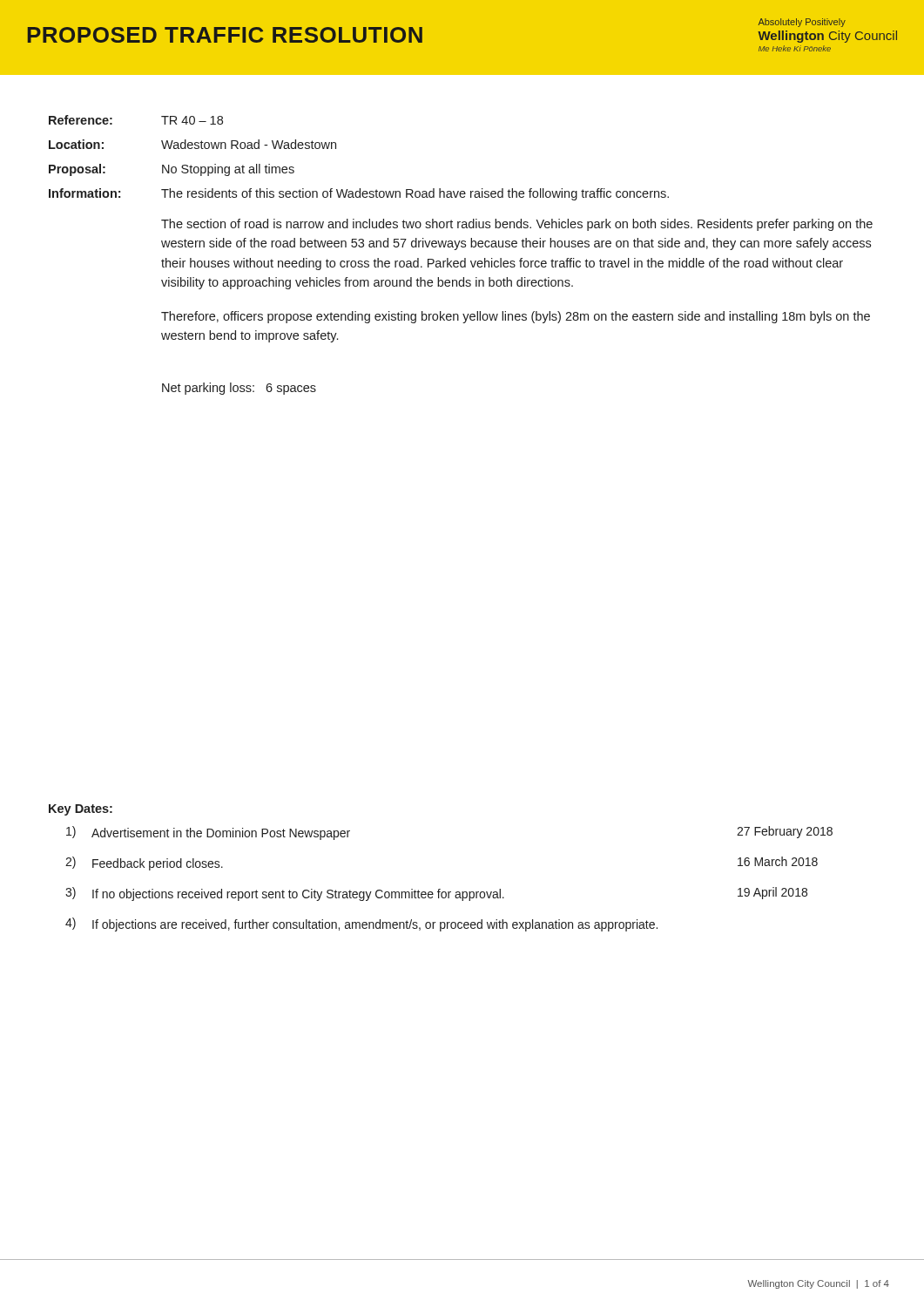The image size is (924, 1307).
Task: Find the block on this page that starts "The section of road is"
Action: point(519,253)
